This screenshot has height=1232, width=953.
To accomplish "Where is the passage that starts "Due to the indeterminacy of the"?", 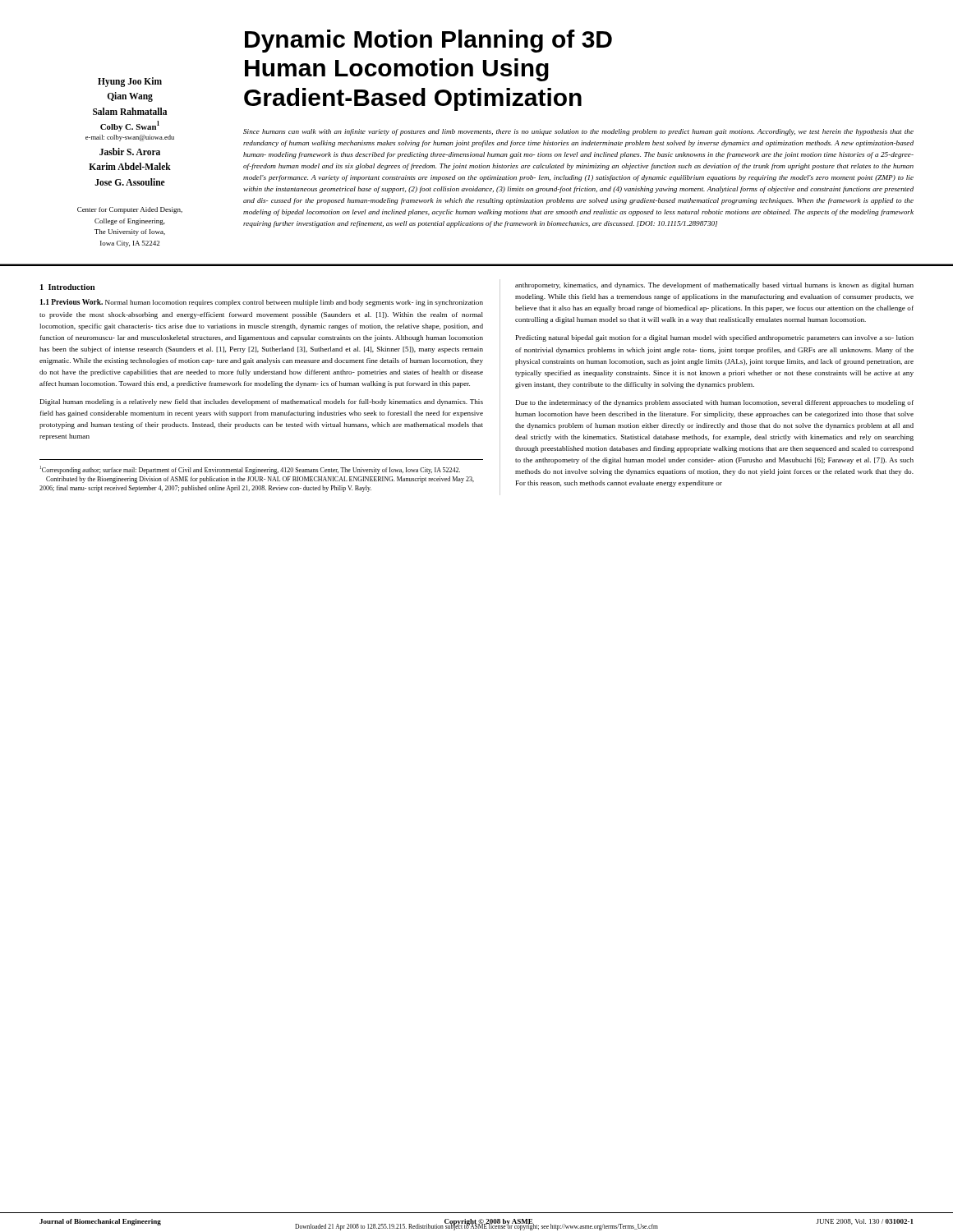I will (x=714, y=443).
